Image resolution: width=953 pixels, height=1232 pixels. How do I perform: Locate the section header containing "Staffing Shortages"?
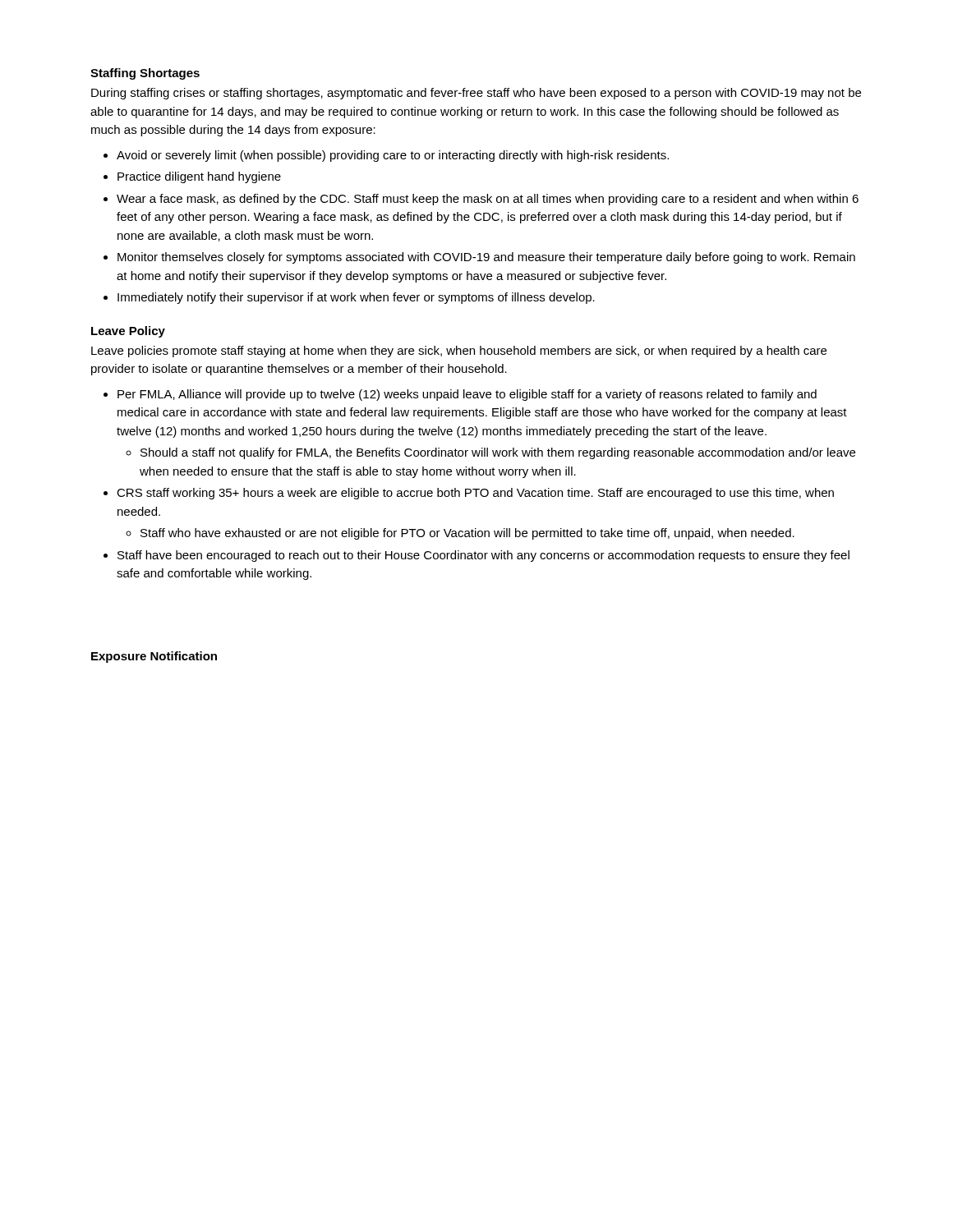click(x=145, y=73)
